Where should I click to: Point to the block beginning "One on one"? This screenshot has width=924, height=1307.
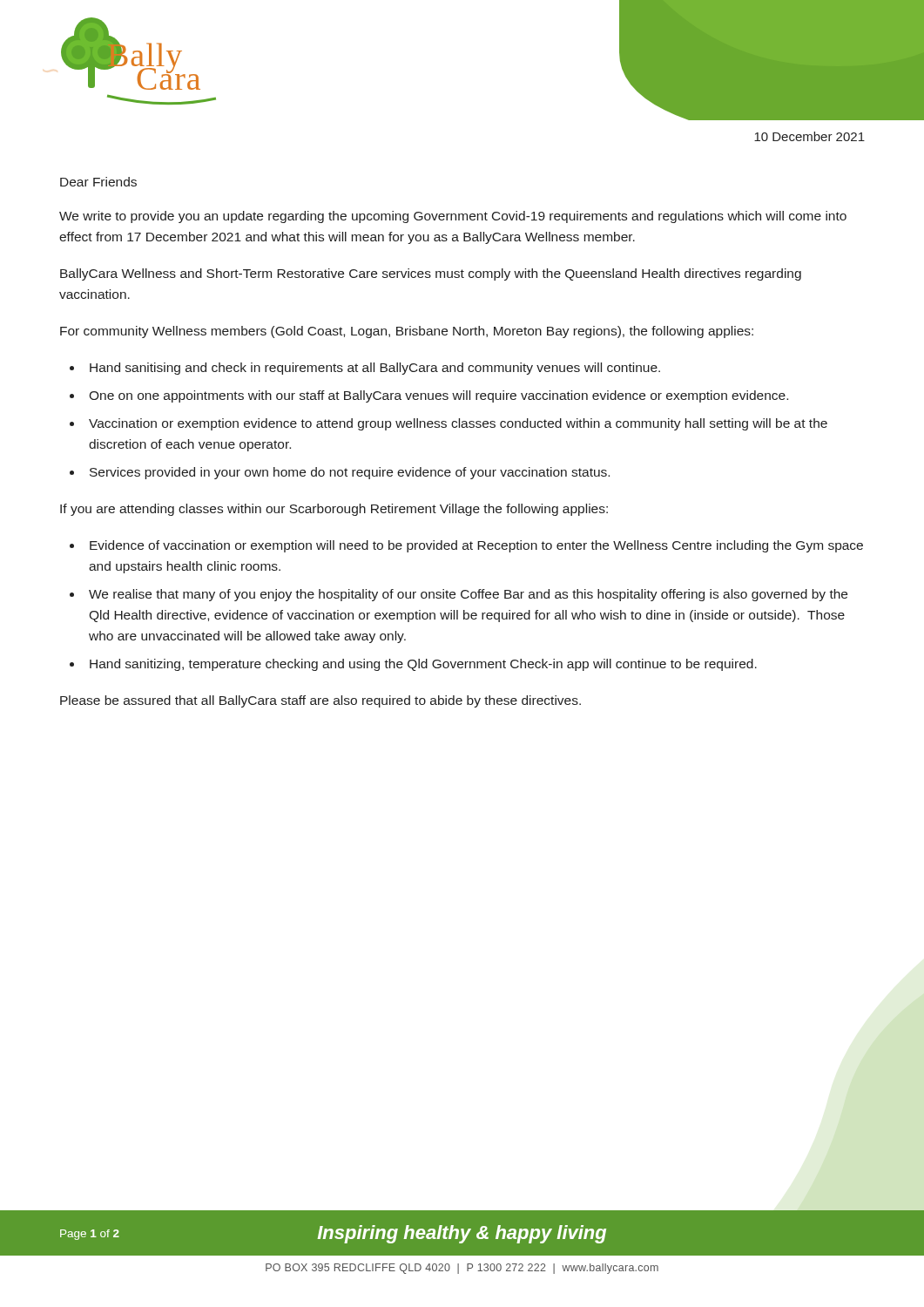click(439, 395)
